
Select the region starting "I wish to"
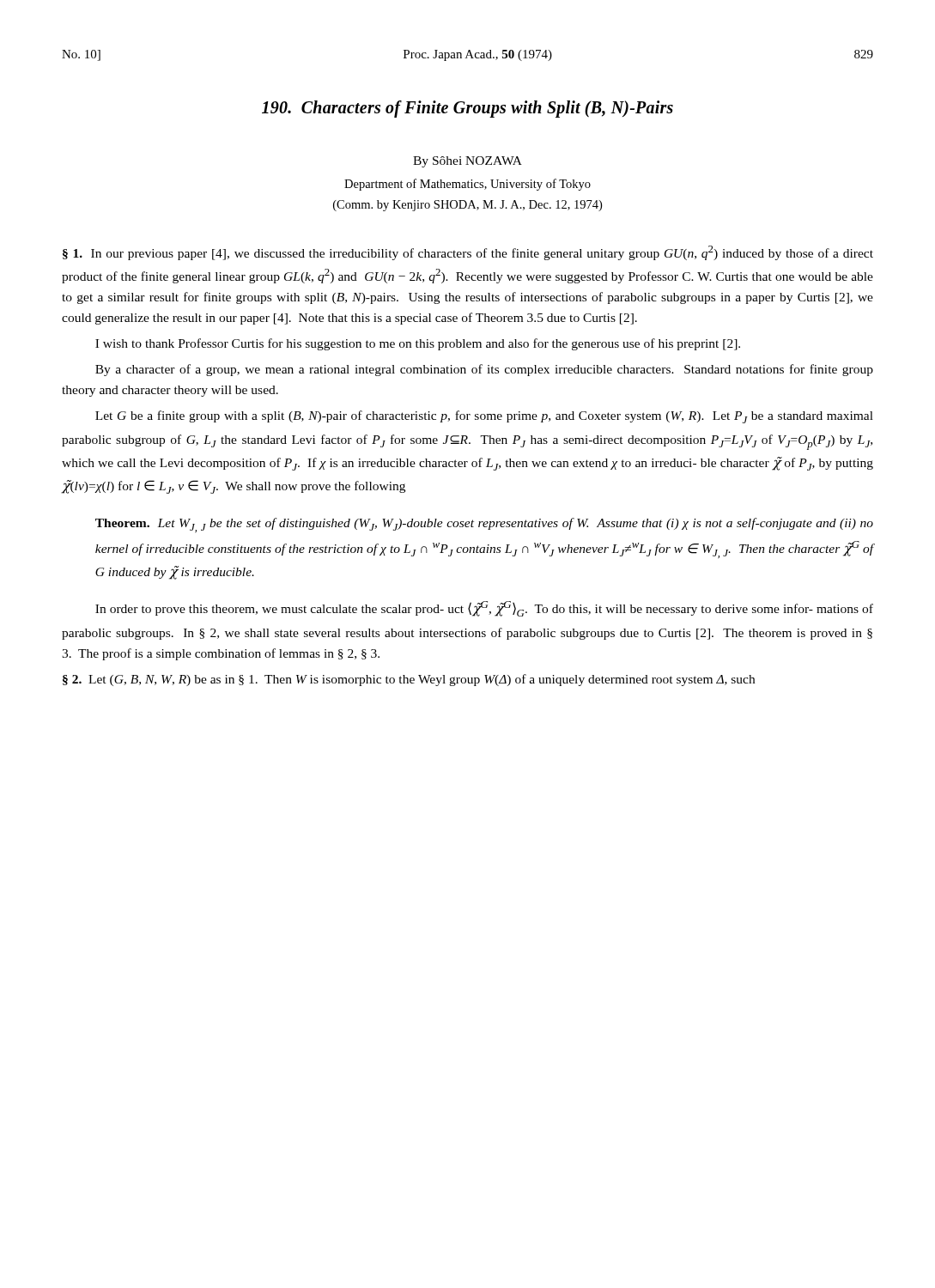pyautogui.click(x=418, y=343)
